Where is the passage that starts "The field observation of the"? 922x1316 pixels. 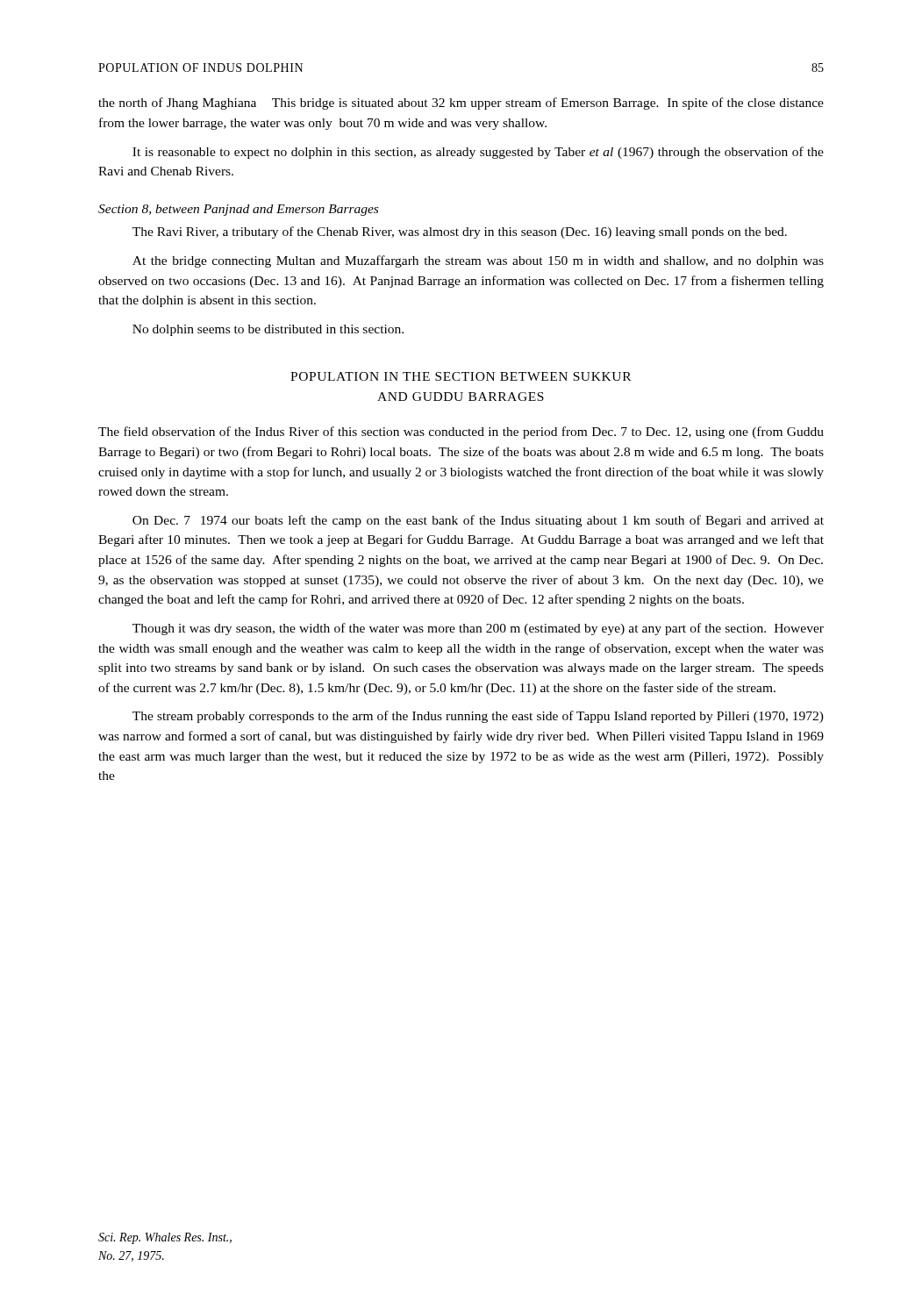pyautogui.click(x=461, y=462)
